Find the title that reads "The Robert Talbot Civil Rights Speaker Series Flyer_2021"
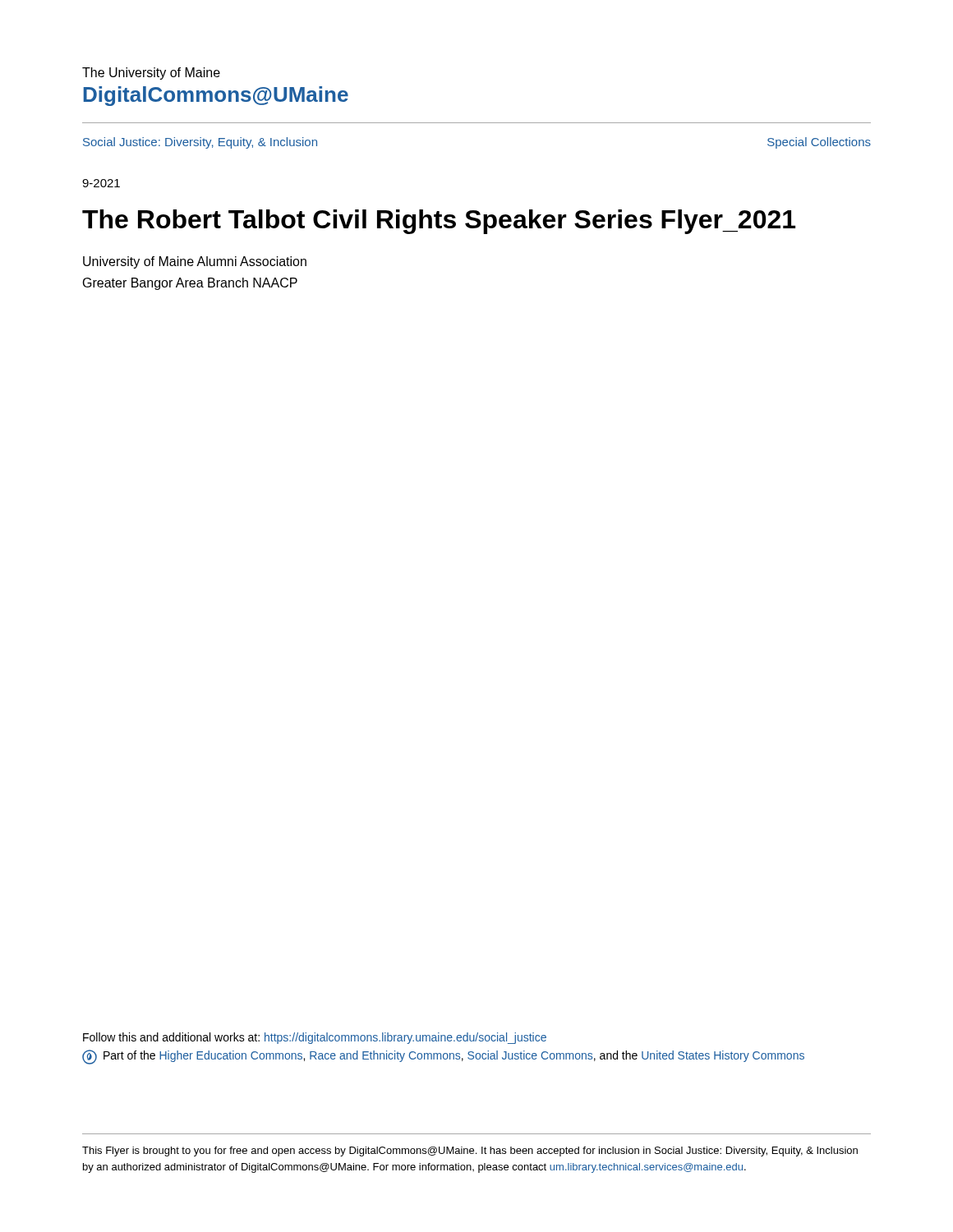This screenshot has height=1232, width=953. pos(439,219)
